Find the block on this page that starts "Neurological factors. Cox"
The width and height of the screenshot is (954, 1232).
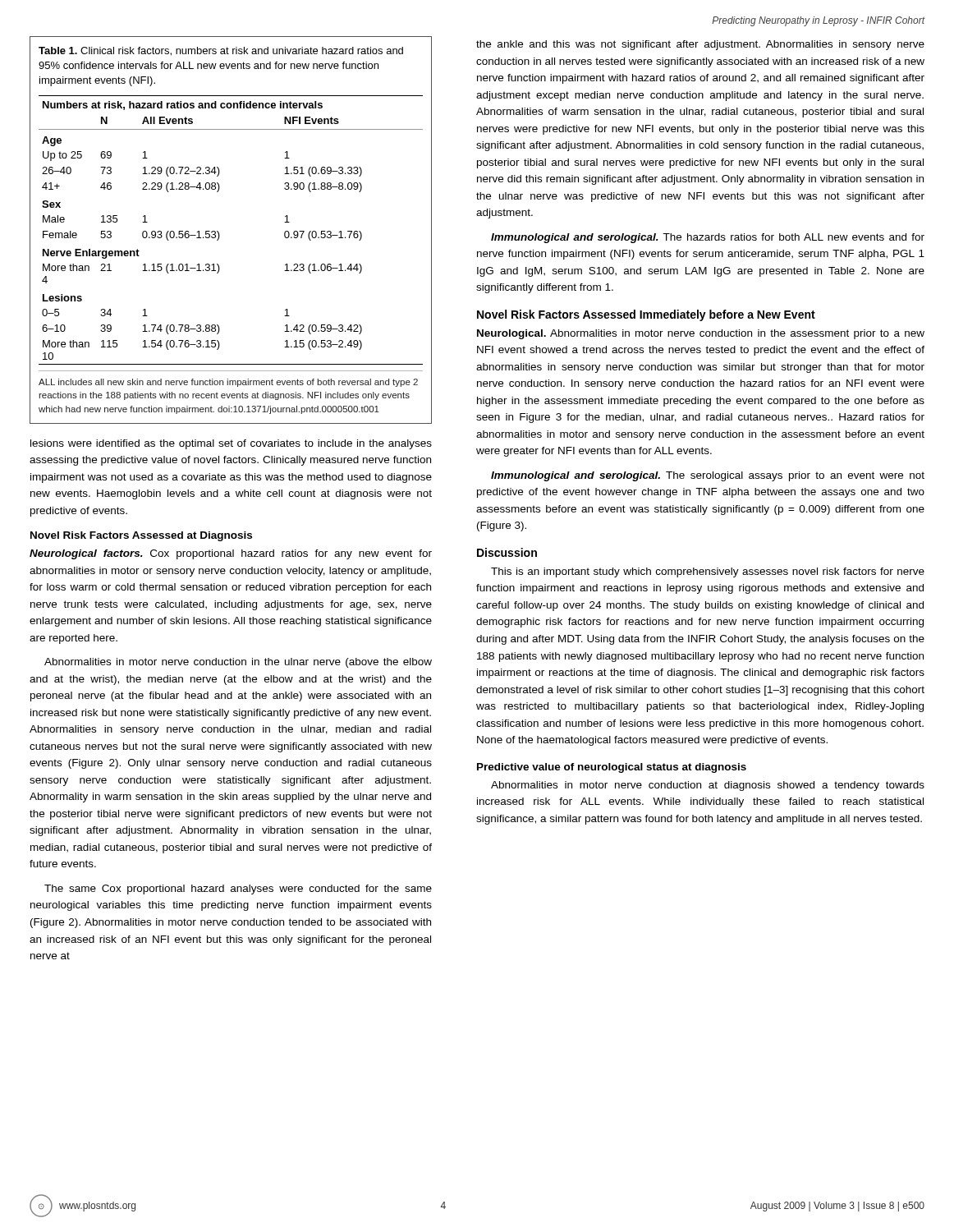point(231,755)
